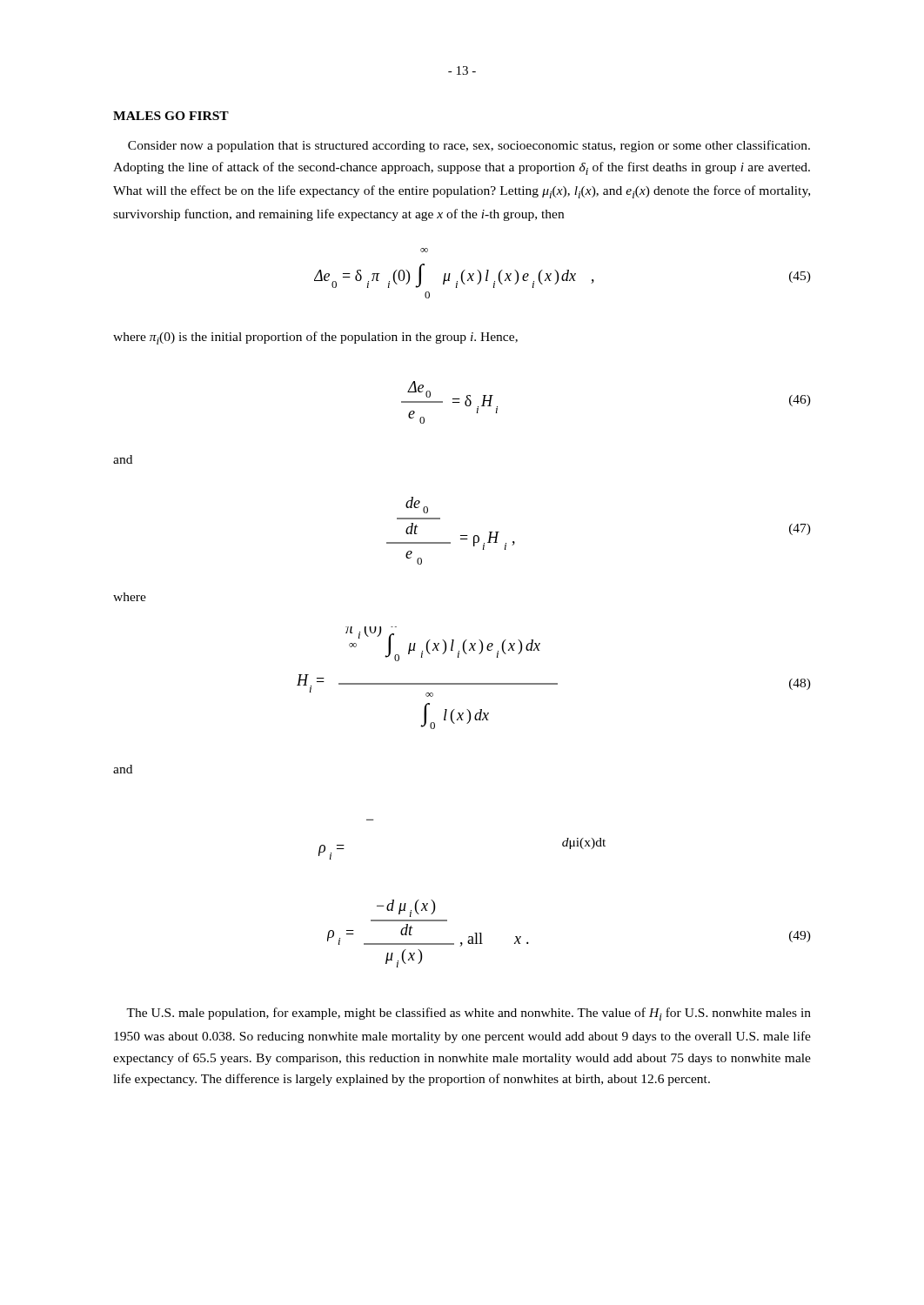Where is the formula that starts "ρ i = − d μ"?

pos(462,935)
